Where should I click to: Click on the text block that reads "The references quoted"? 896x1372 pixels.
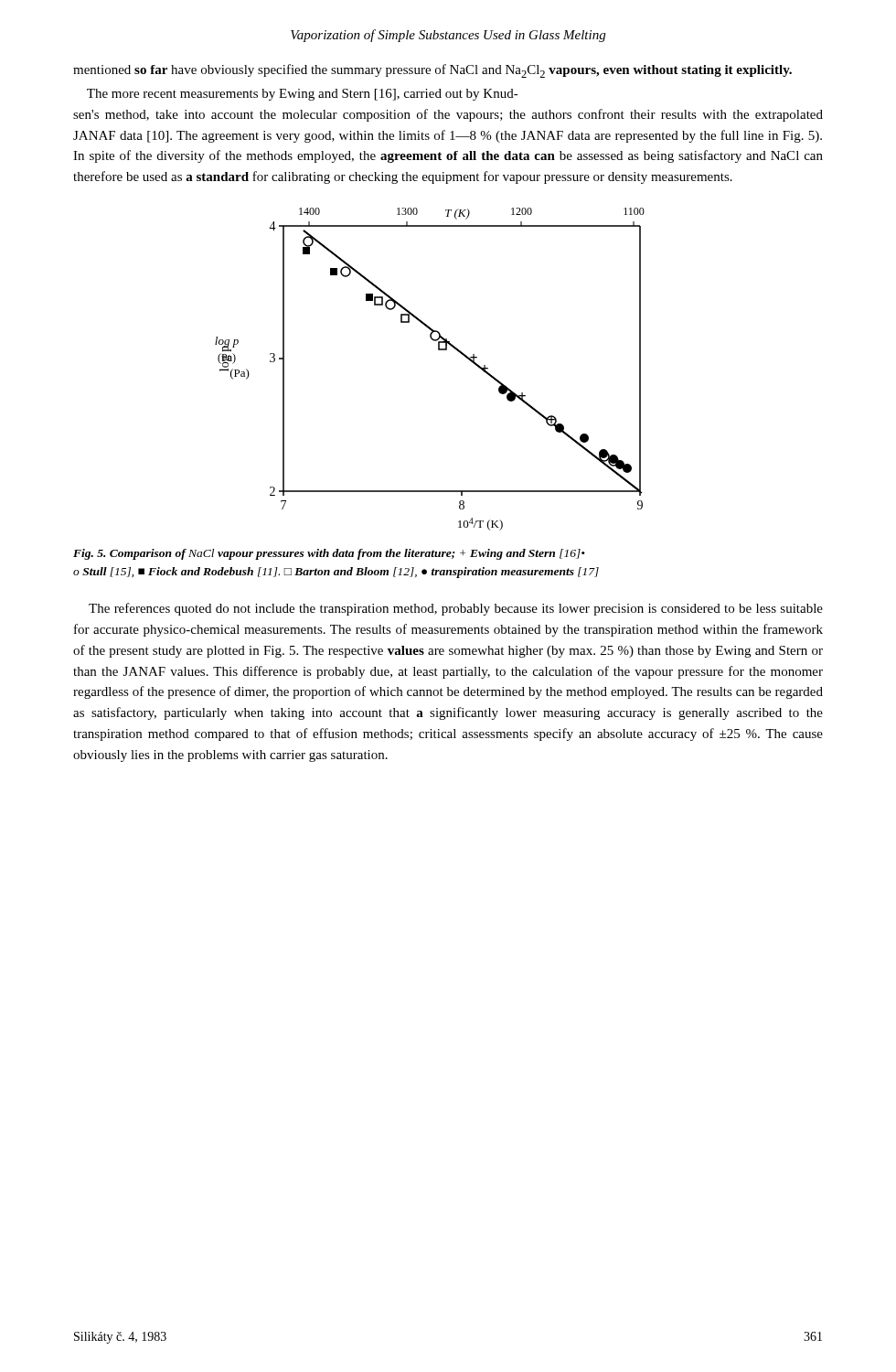pyautogui.click(x=448, y=681)
